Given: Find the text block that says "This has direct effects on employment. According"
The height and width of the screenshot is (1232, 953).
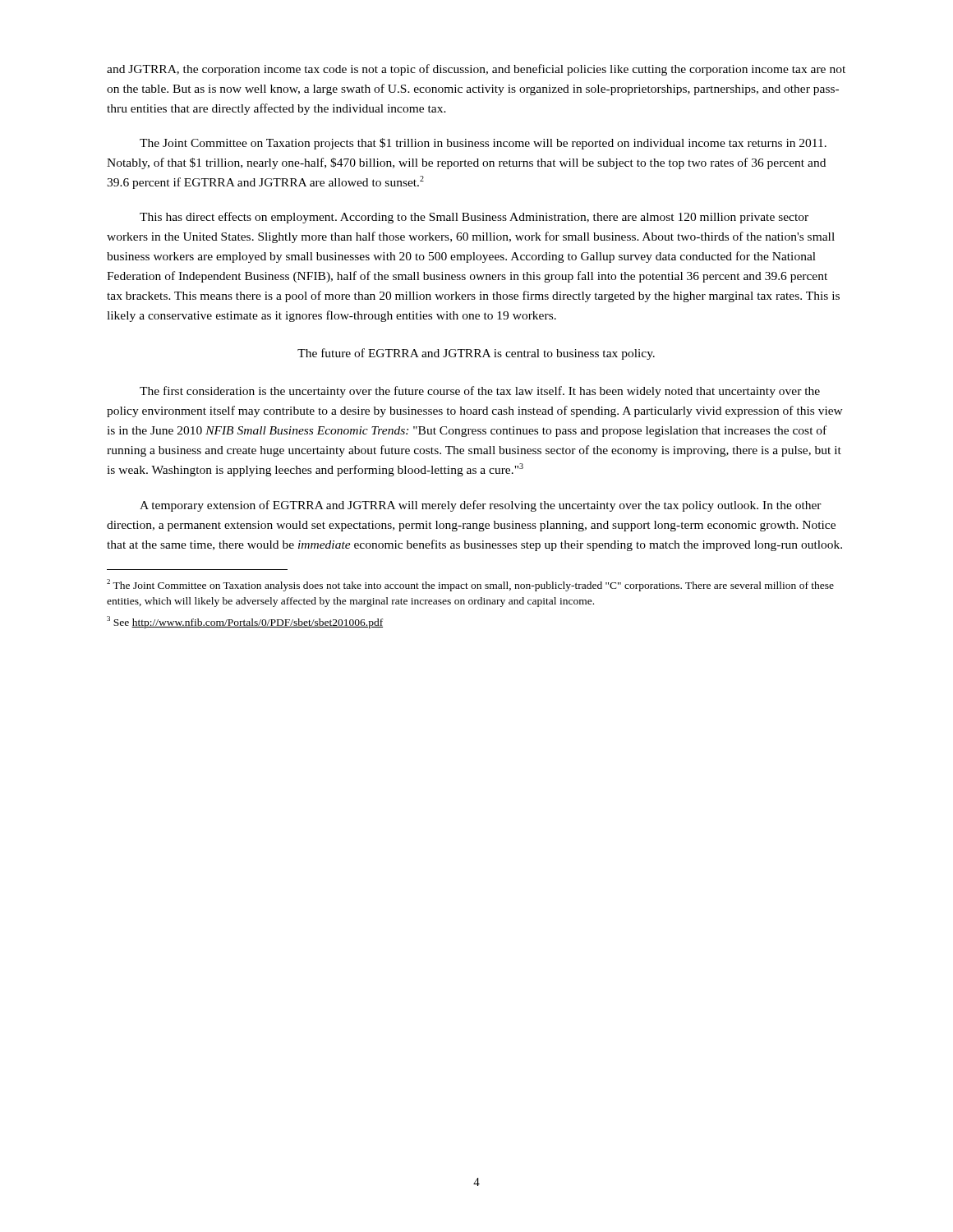Looking at the screenshot, I should coord(473,266).
